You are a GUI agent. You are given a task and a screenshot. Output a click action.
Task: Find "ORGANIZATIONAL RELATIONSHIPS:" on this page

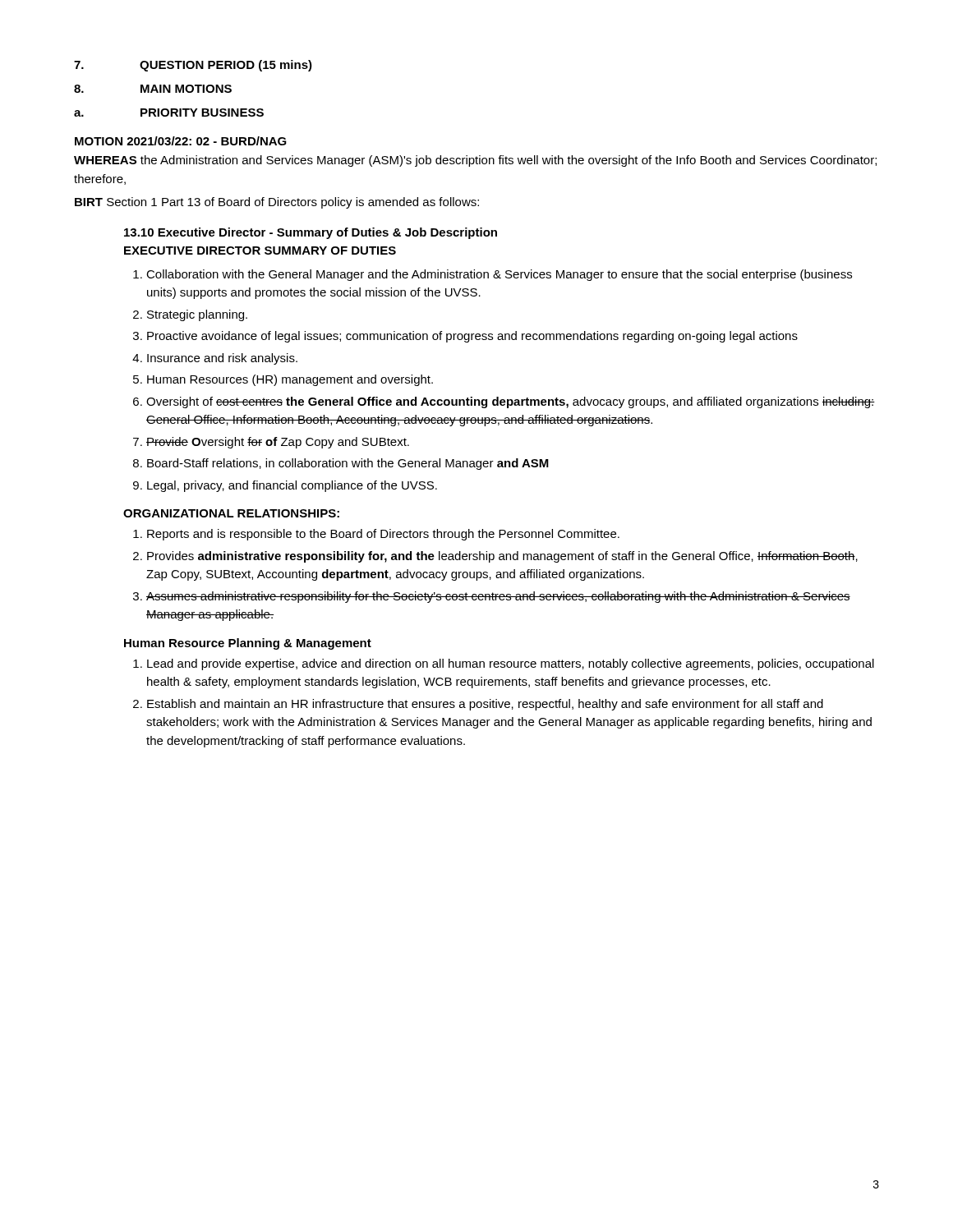pos(232,513)
